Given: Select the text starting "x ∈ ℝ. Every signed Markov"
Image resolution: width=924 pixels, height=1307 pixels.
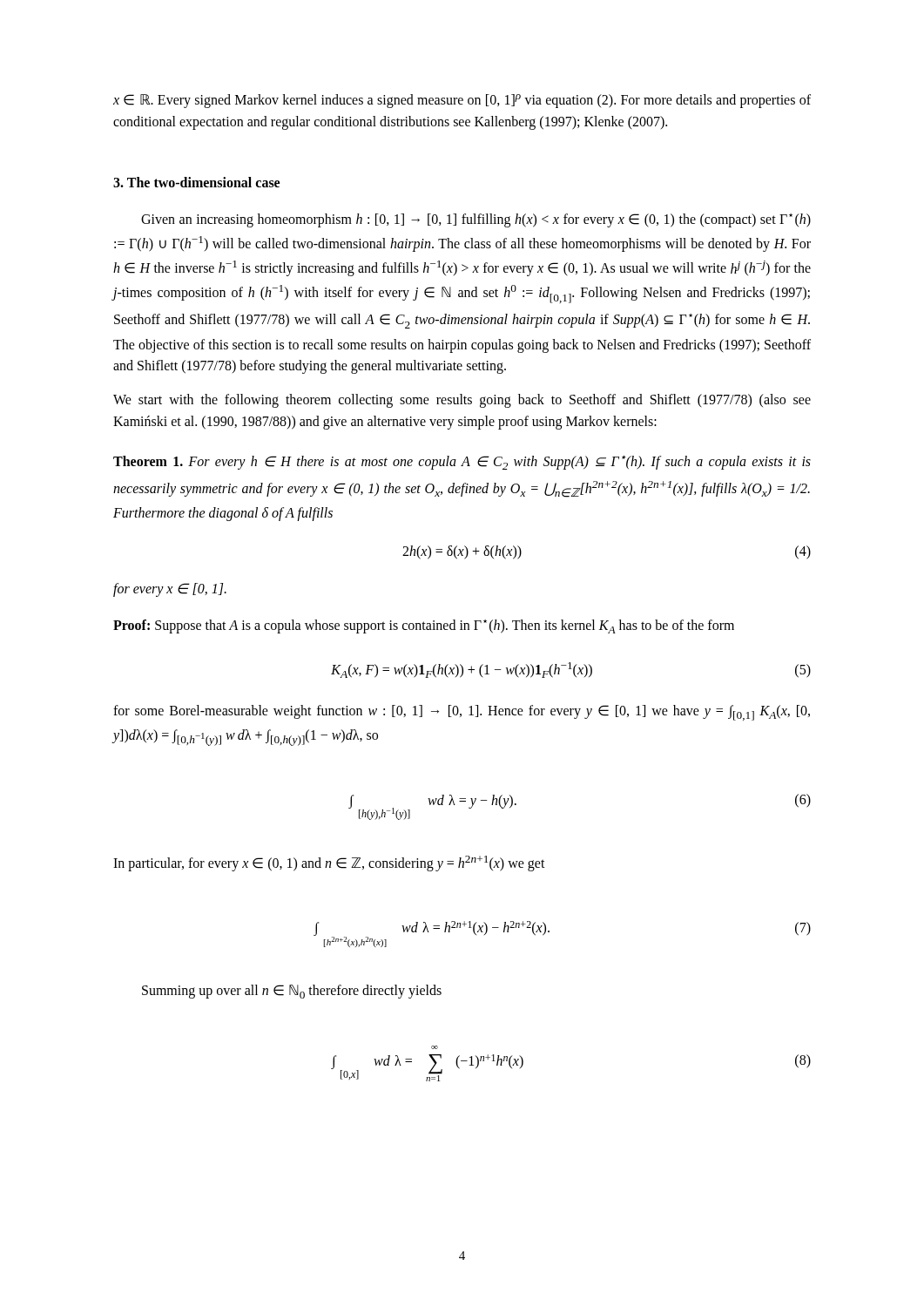Looking at the screenshot, I should [x=462, y=109].
